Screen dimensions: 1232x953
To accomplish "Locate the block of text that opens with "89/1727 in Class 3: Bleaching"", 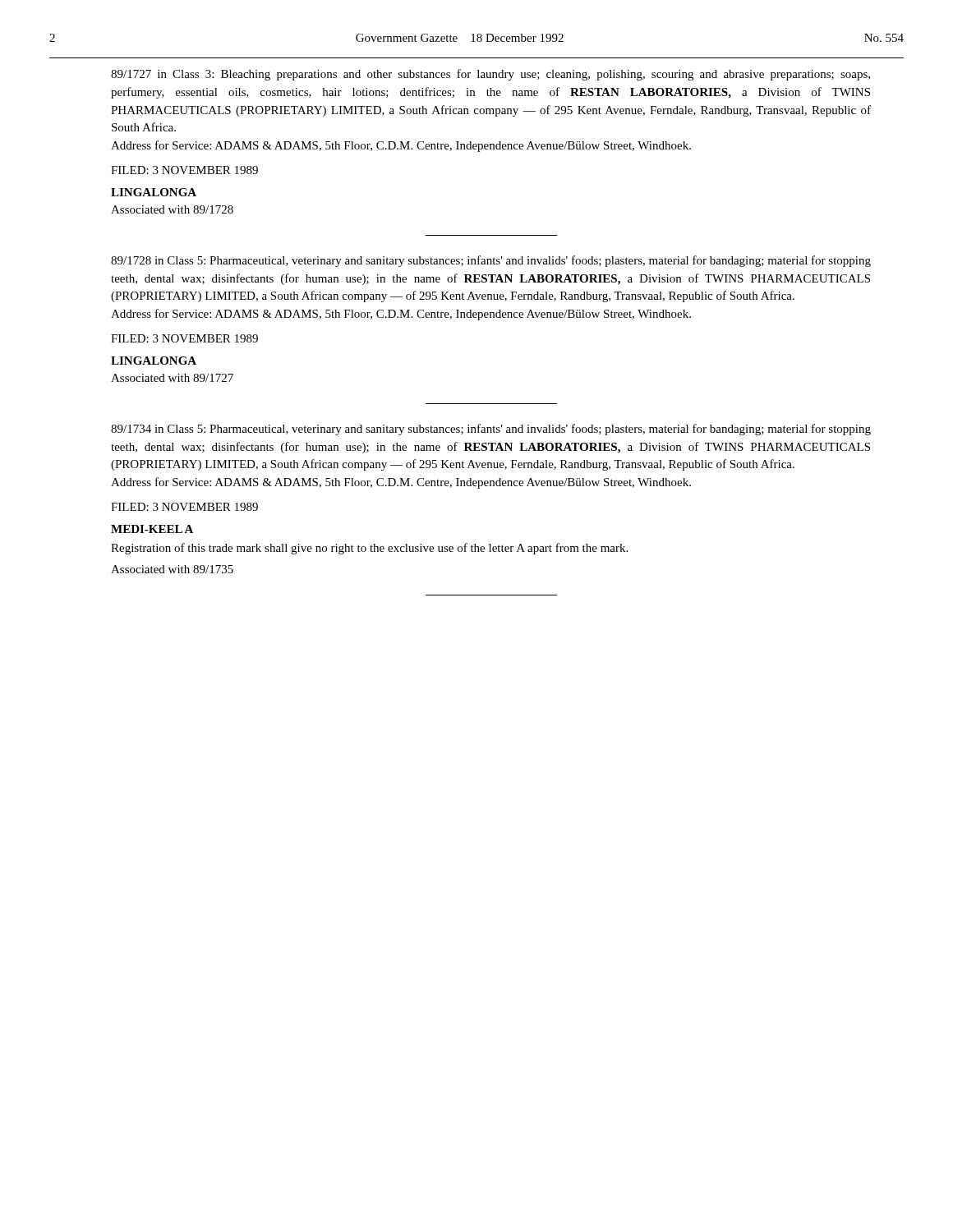I will click(491, 110).
